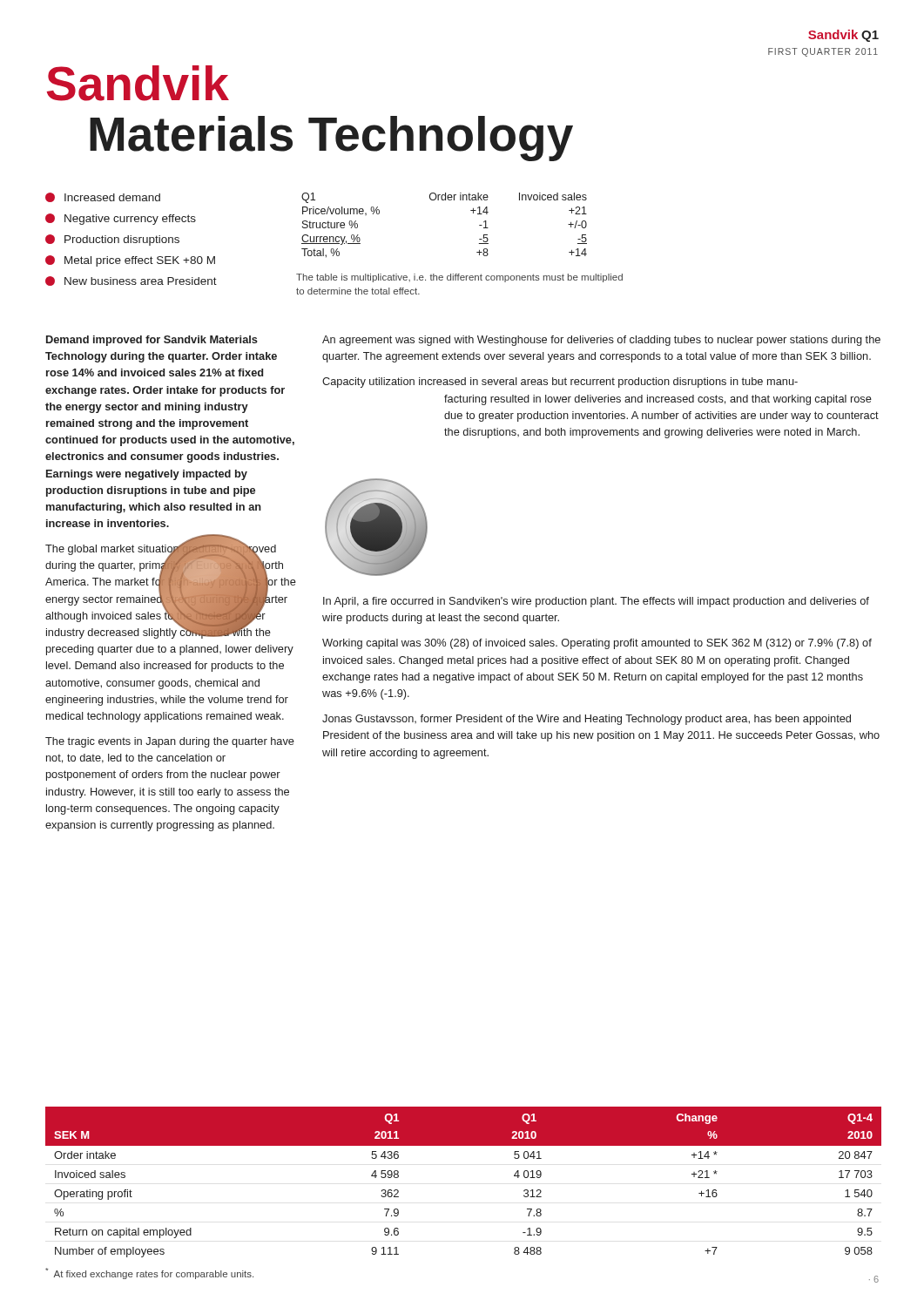This screenshot has height=1307, width=924.
Task: Select the footnote
Action: [x=150, y=1272]
